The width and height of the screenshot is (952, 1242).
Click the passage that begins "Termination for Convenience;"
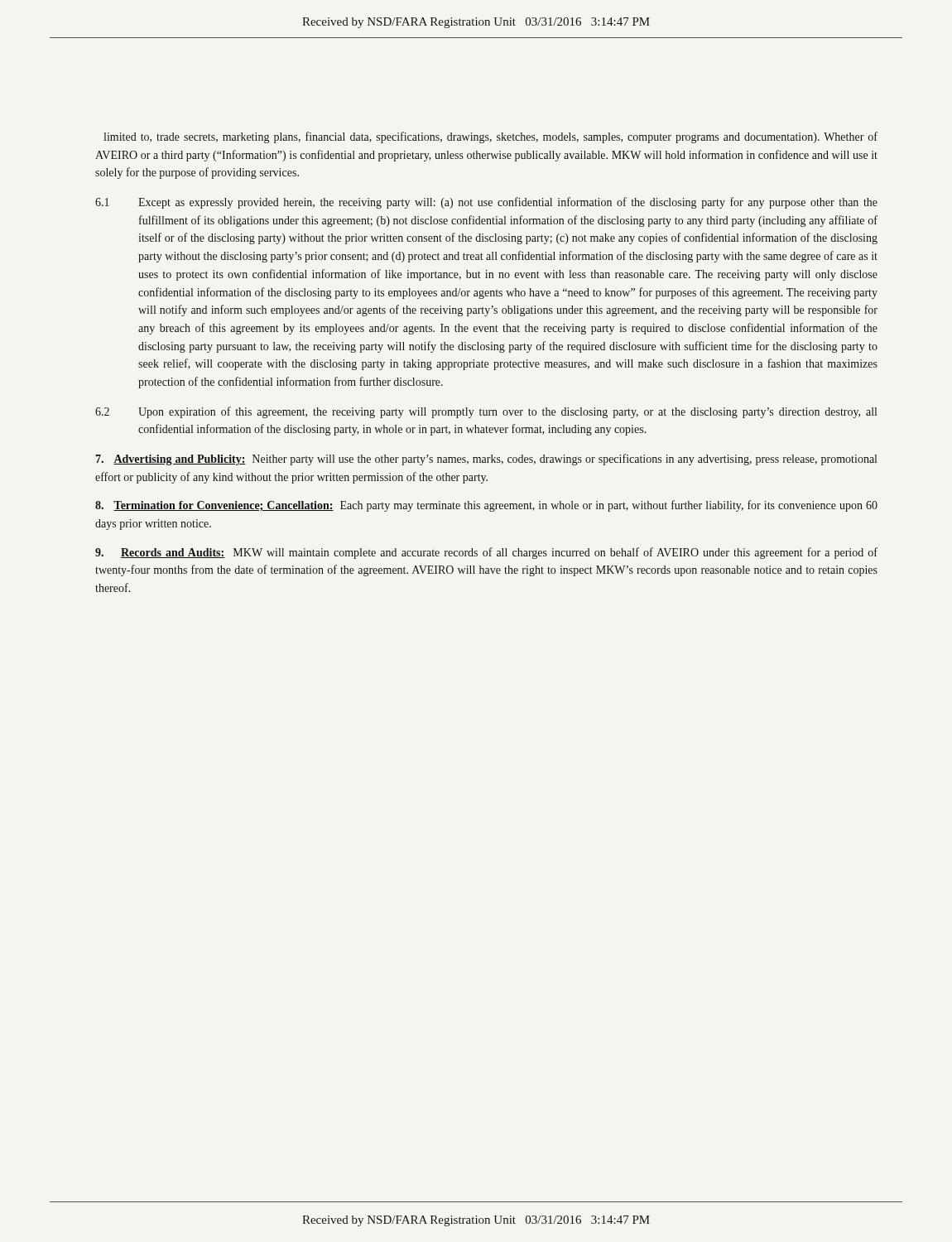click(486, 515)
